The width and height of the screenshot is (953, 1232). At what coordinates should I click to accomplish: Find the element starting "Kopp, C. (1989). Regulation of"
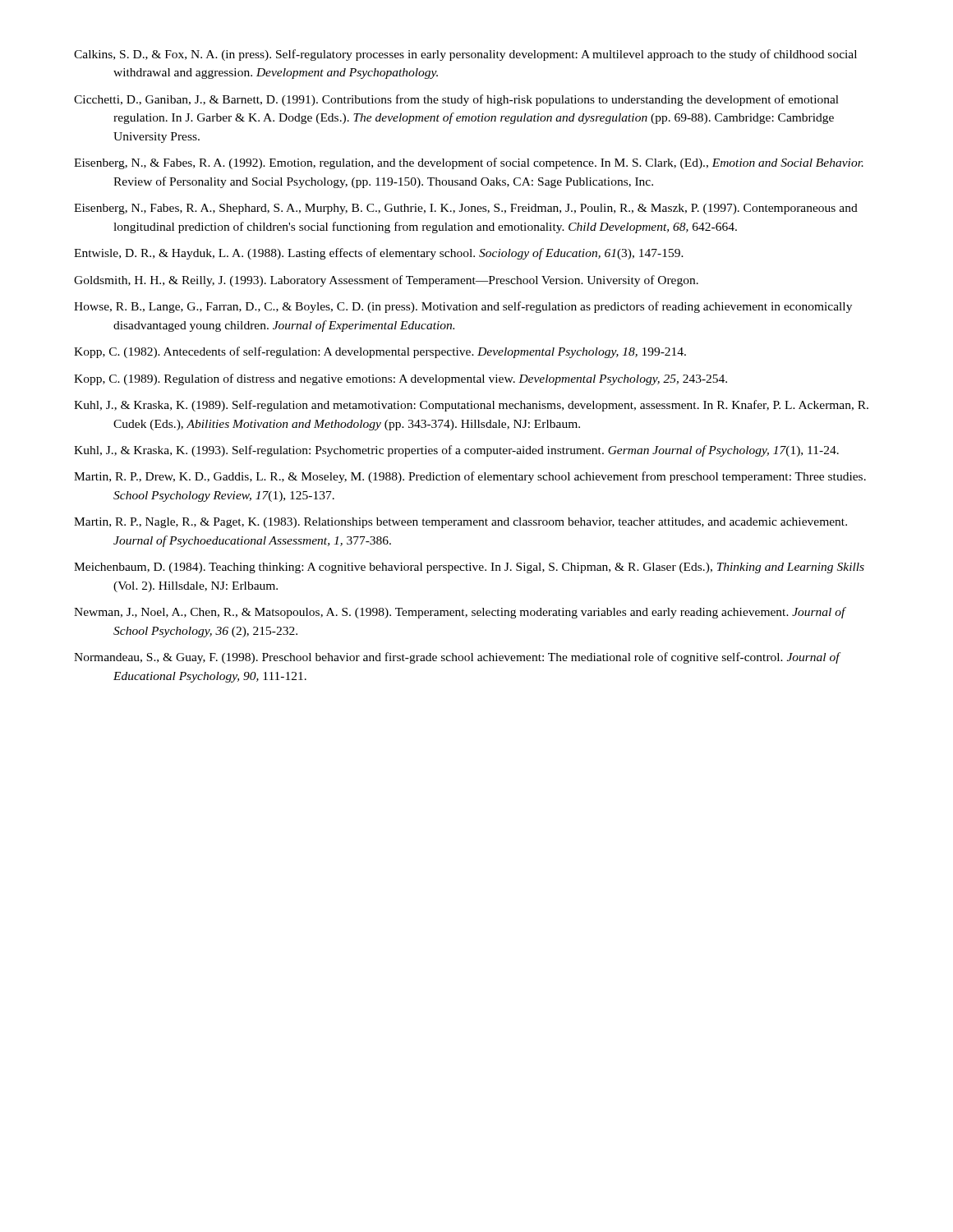(x=401, y=378)
